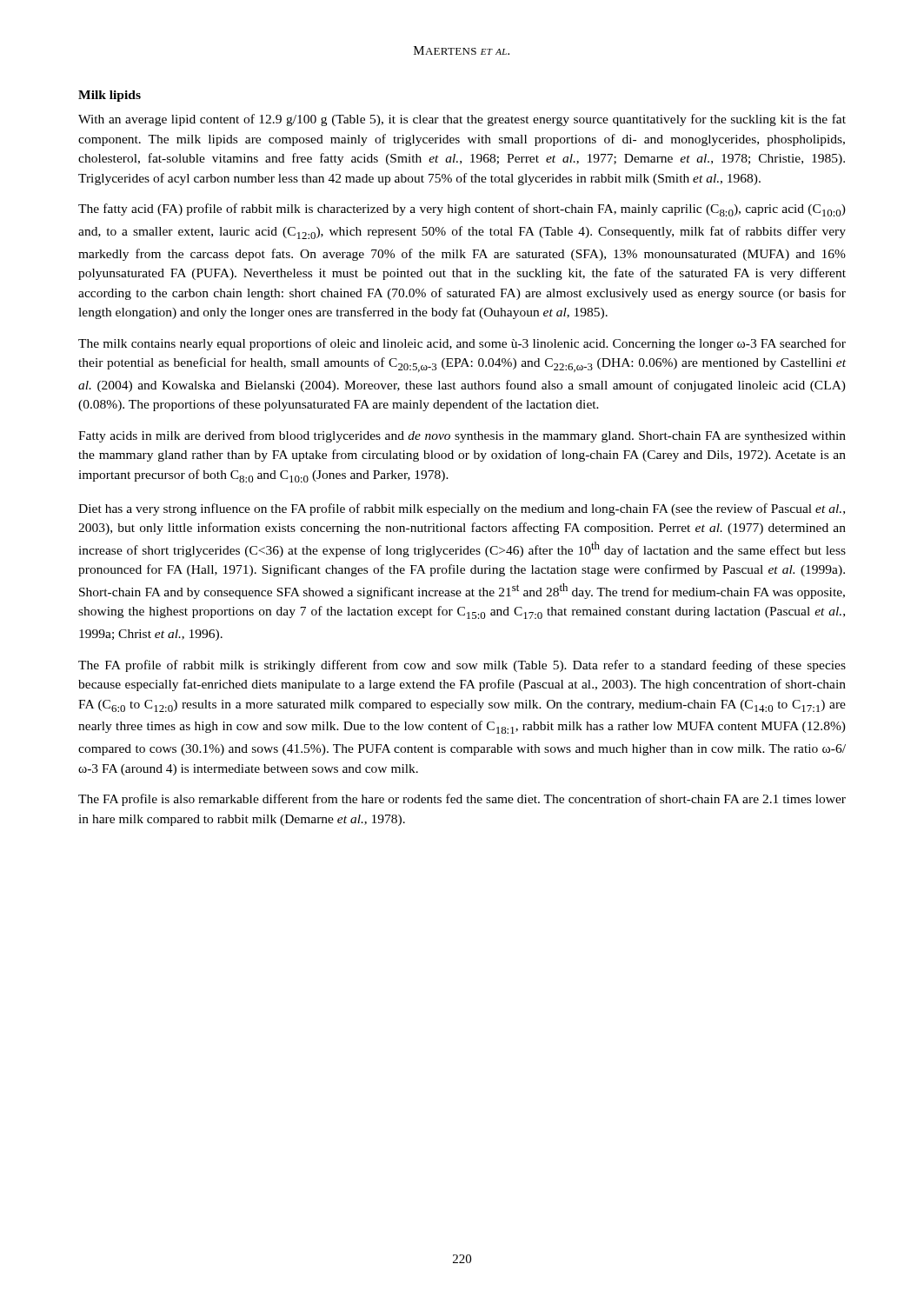Viewport: 924px width, 1304px height.
Task: Point to the block beginning "The fatty acid"
Action: pyautogui.click(x=462, y=260)
